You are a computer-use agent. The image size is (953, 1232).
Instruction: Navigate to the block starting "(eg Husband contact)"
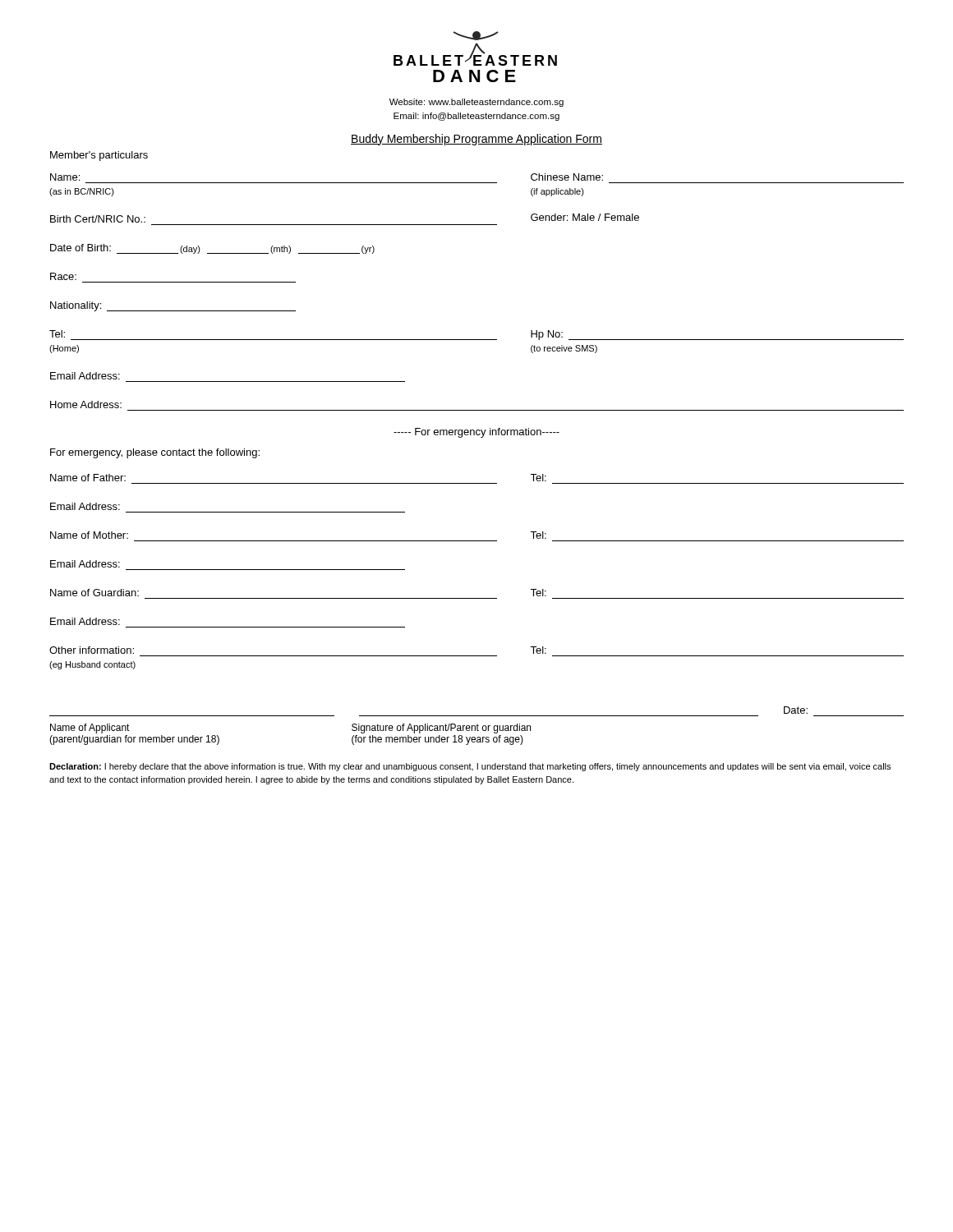coord(92,664)
